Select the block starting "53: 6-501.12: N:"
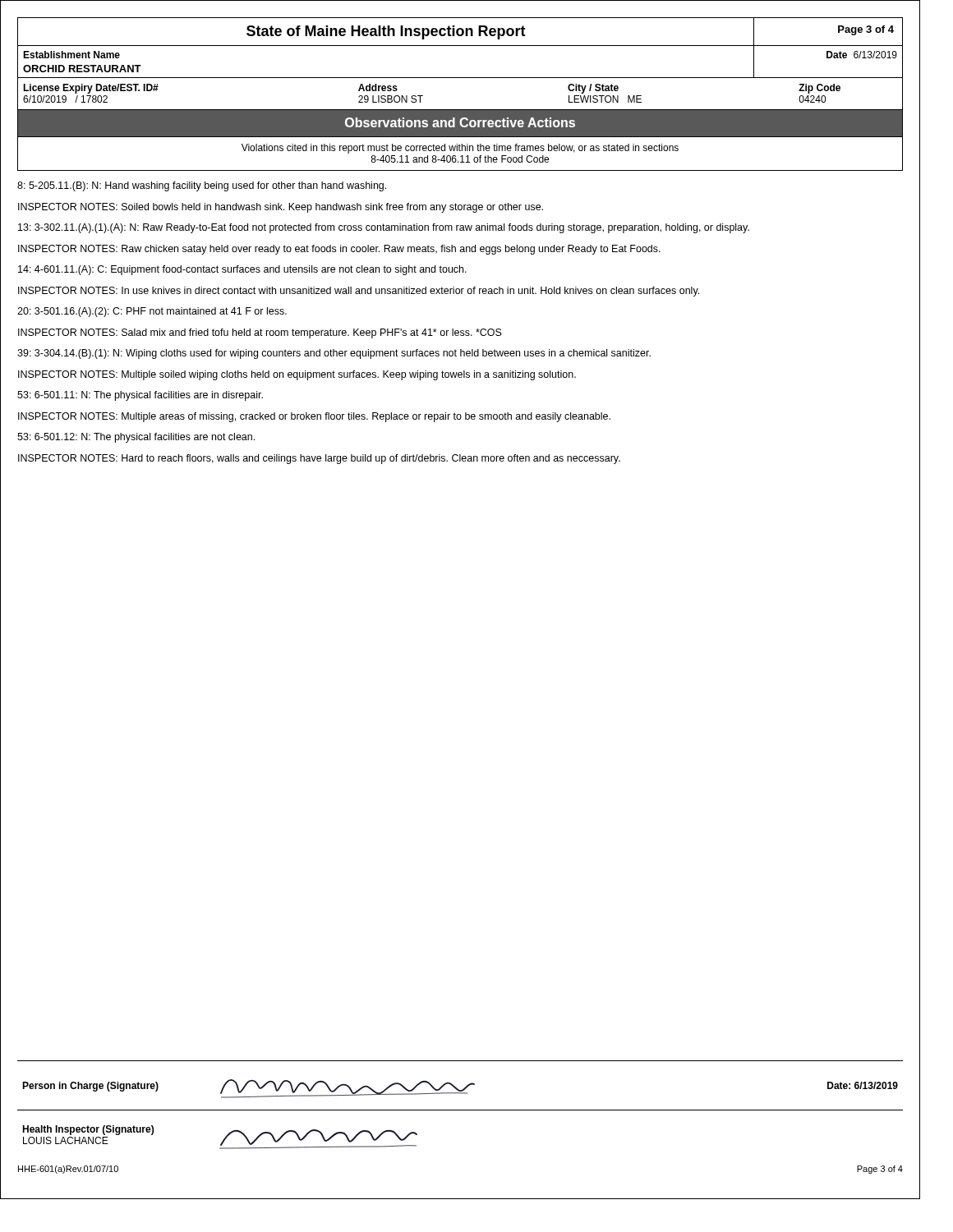Screen dimensions: 1232x953 [x=136, y=437]
